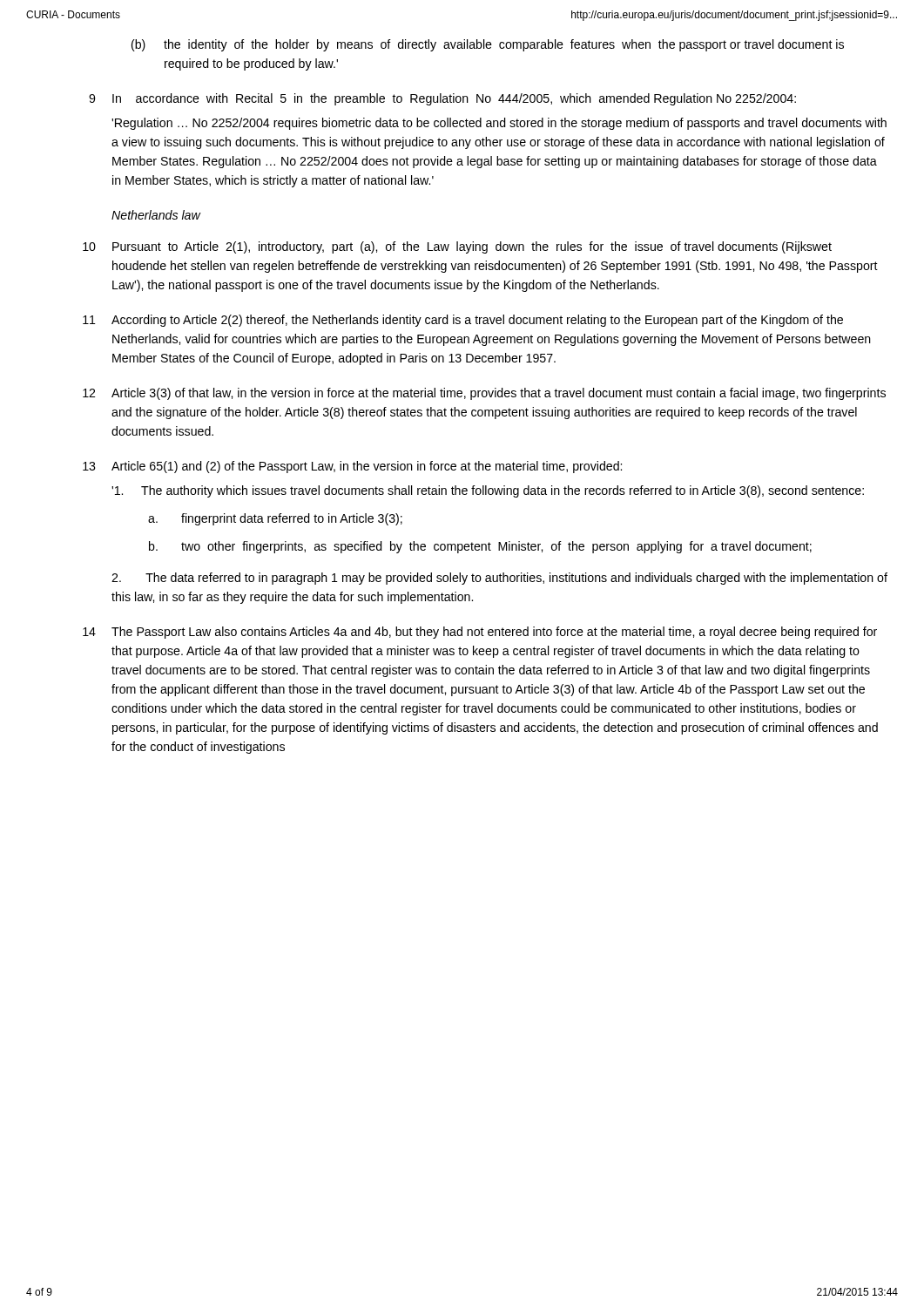Navigate to the region starting "13 Article 65(1)"
Image resolution: width=924 pixels, height=1307 pixels.
tap(471, 466)
